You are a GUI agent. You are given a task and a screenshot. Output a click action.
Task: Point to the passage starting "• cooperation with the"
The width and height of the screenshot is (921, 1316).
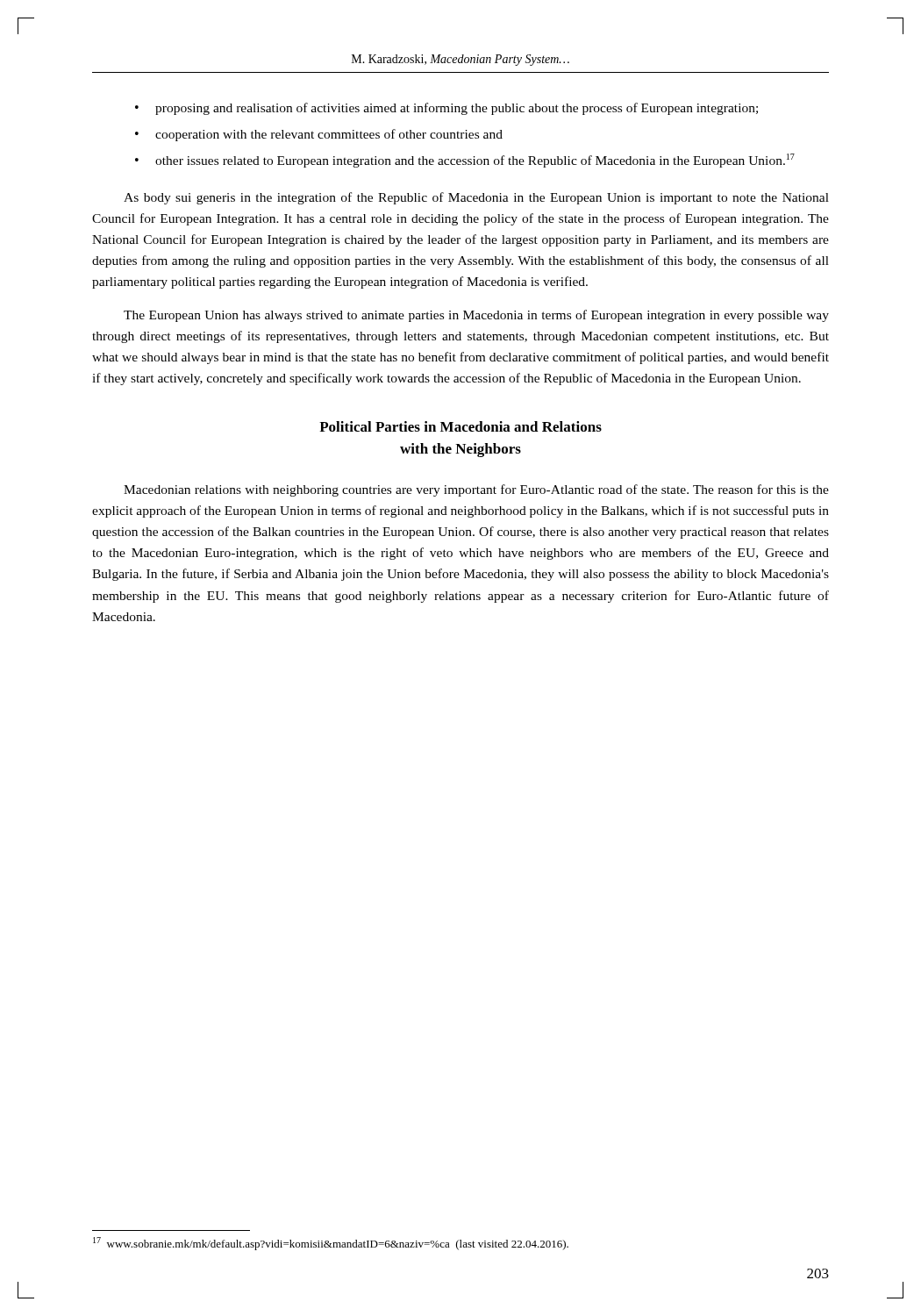[x=482, y=134]
